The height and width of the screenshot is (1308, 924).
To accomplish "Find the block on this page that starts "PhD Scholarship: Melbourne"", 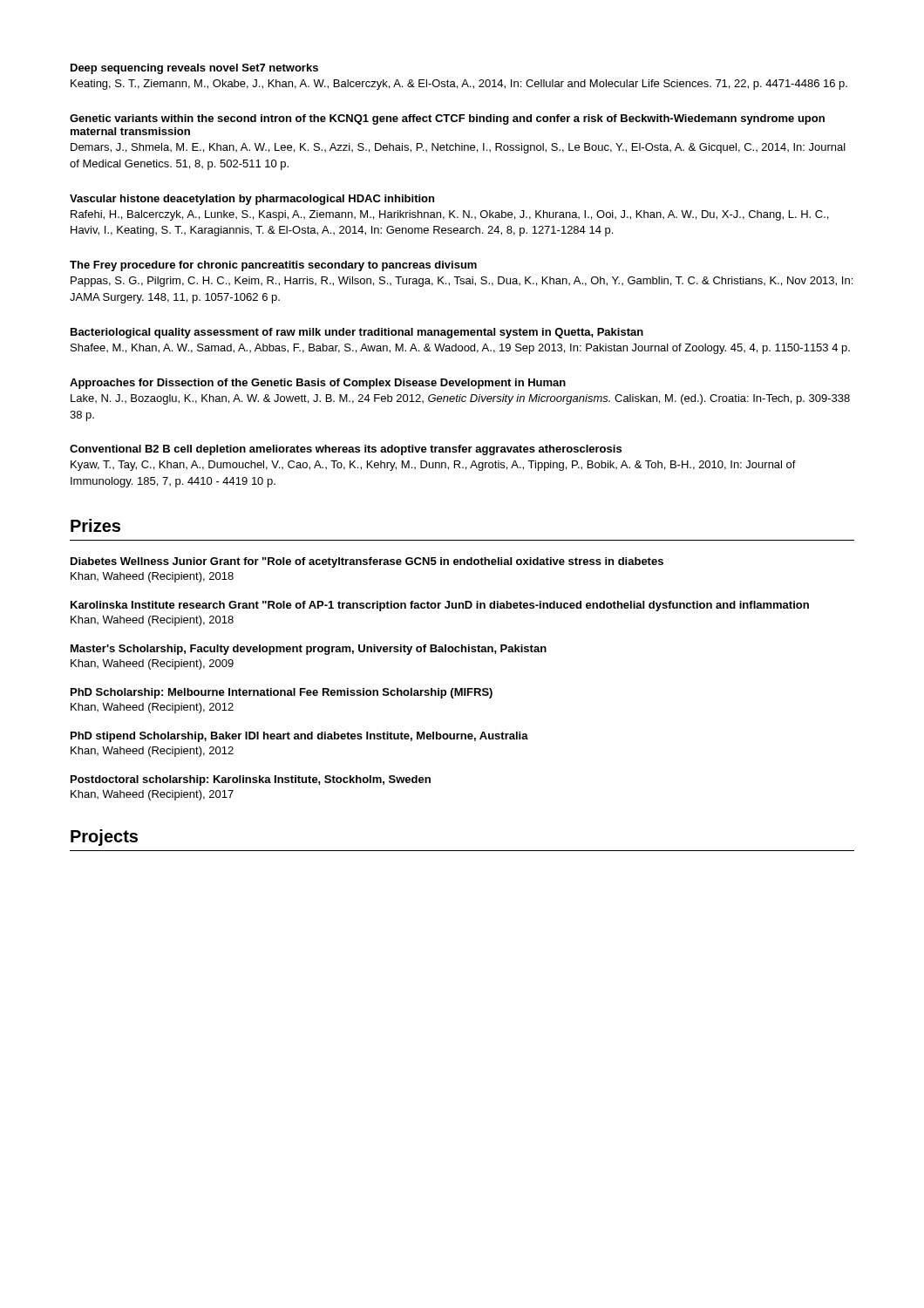I will pos(462,699).
